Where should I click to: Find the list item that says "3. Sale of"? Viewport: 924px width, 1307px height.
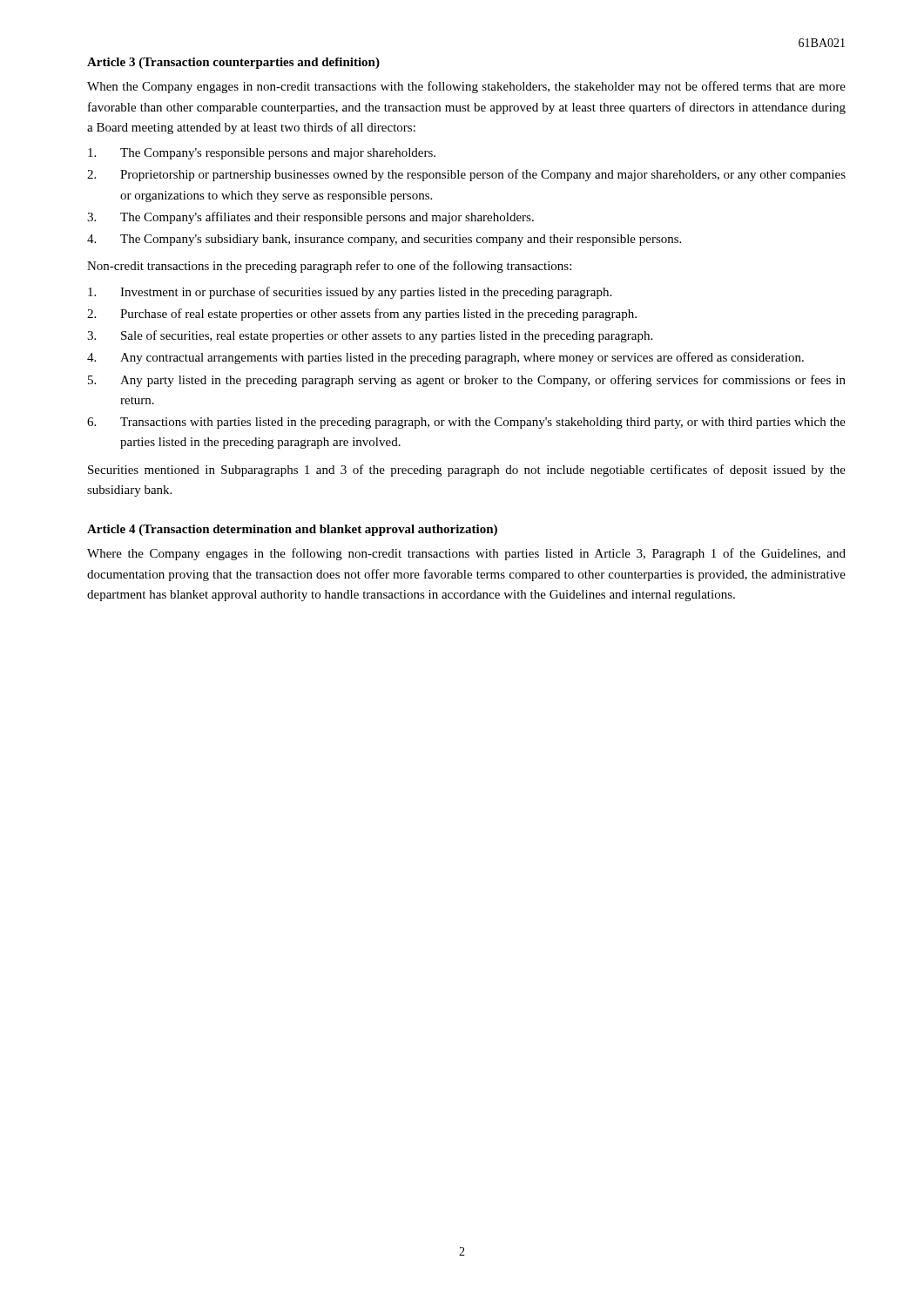(466, 336)
